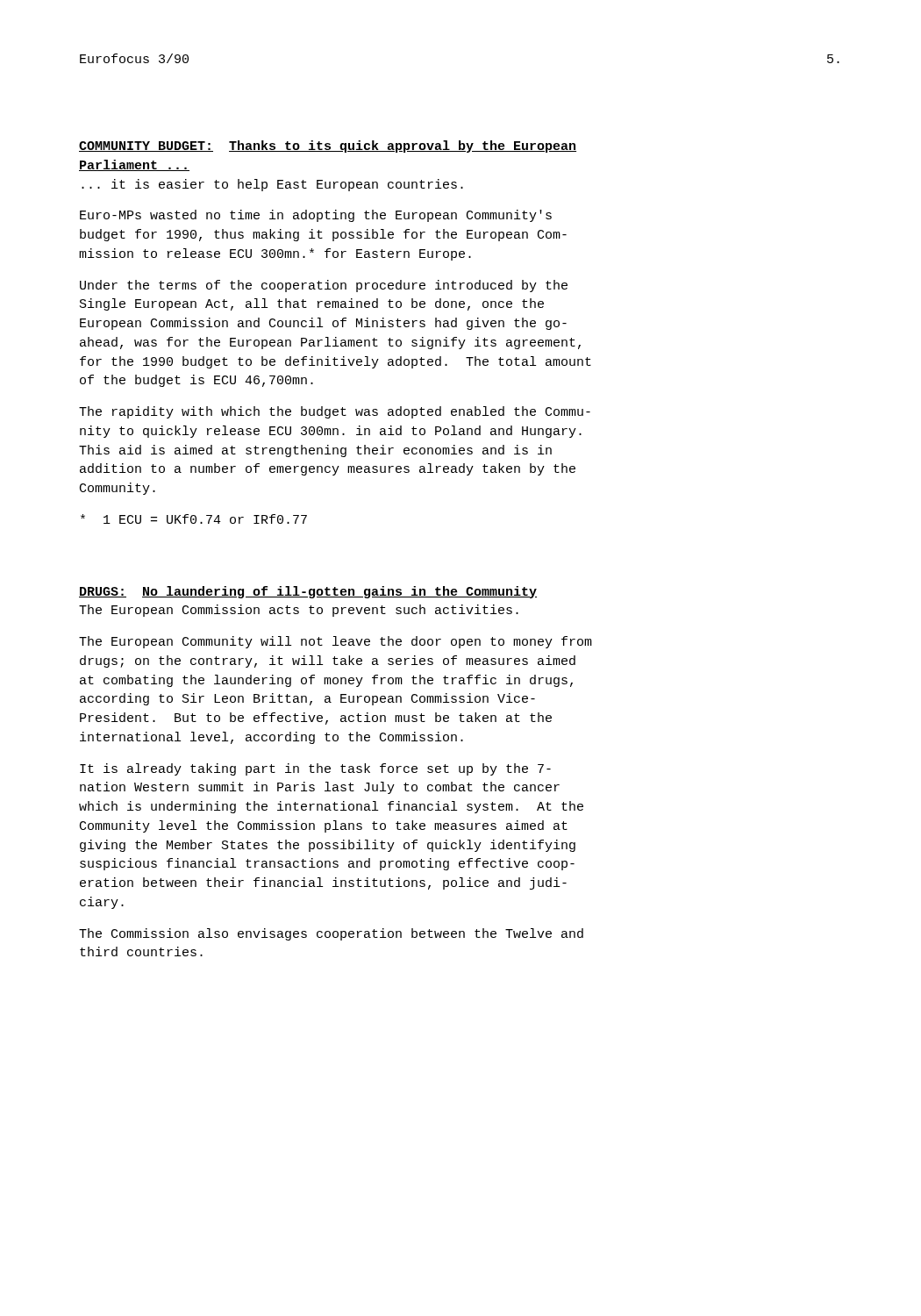
Task: Click on the section header with the text "DRUGS: No laundering of ill-gotten"
Action: pyautogui.click(x=308, y=602)
